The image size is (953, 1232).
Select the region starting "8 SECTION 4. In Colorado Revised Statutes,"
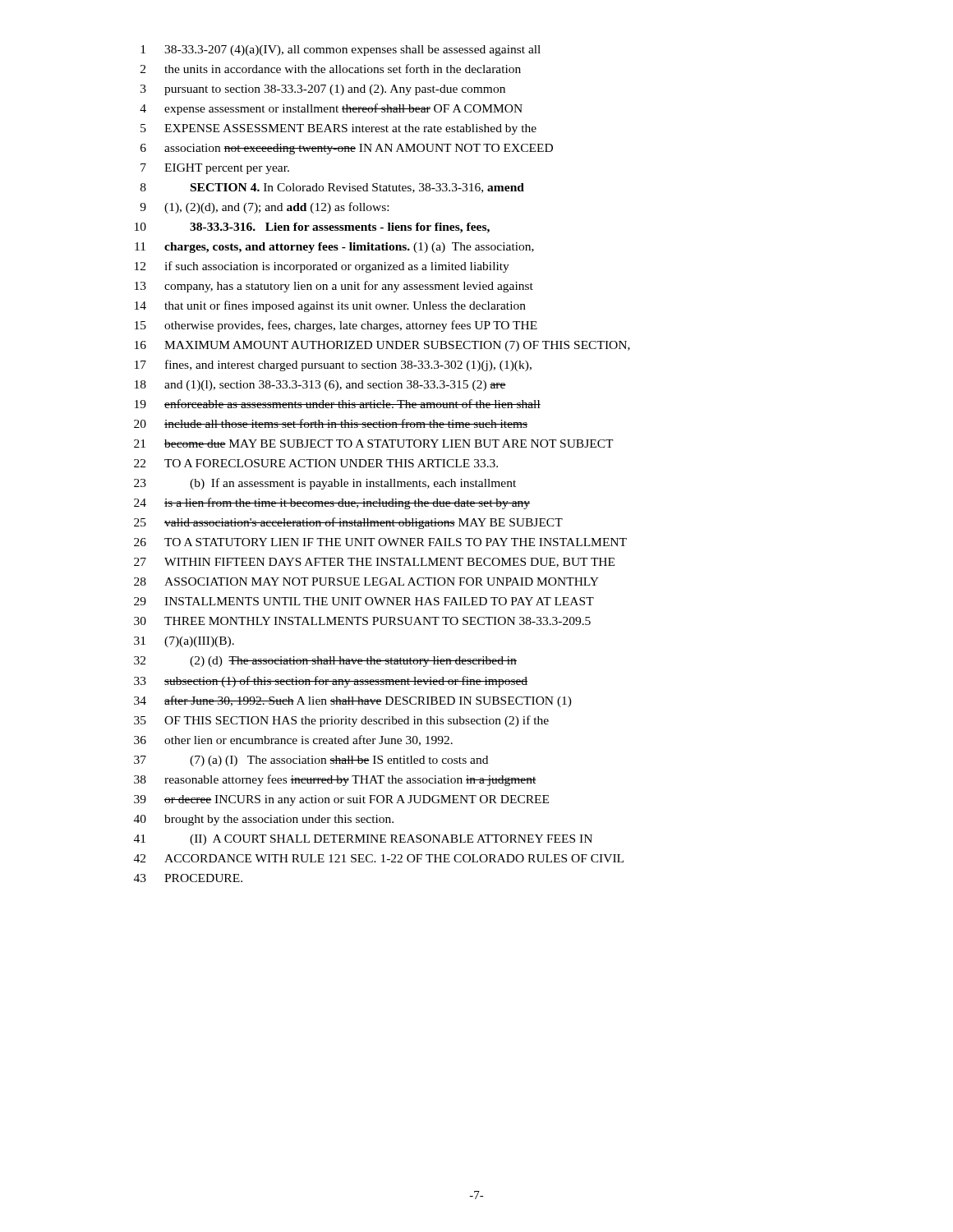click(x=484, y=197)
